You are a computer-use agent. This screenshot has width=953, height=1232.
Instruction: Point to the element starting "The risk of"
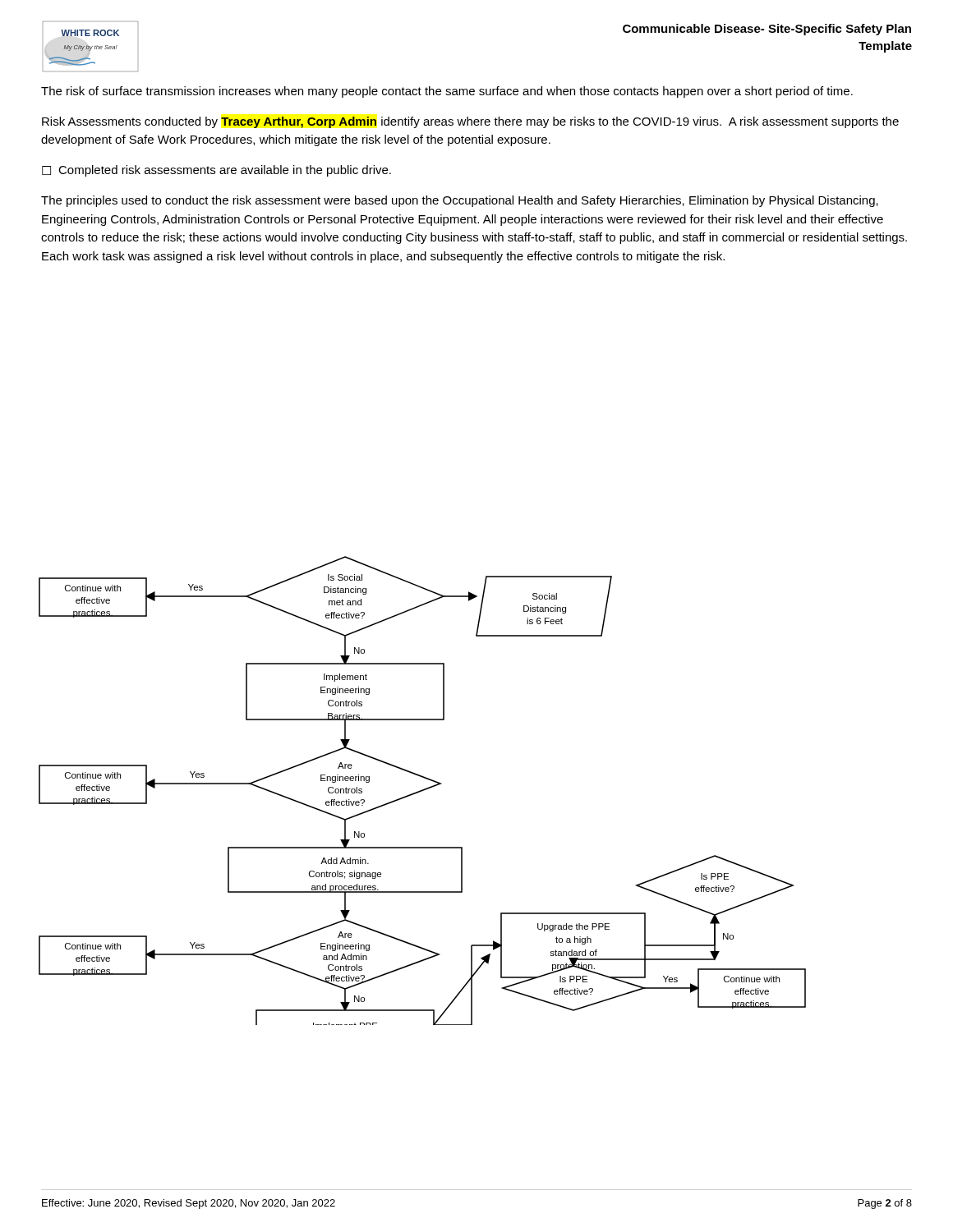coord(447,91)
